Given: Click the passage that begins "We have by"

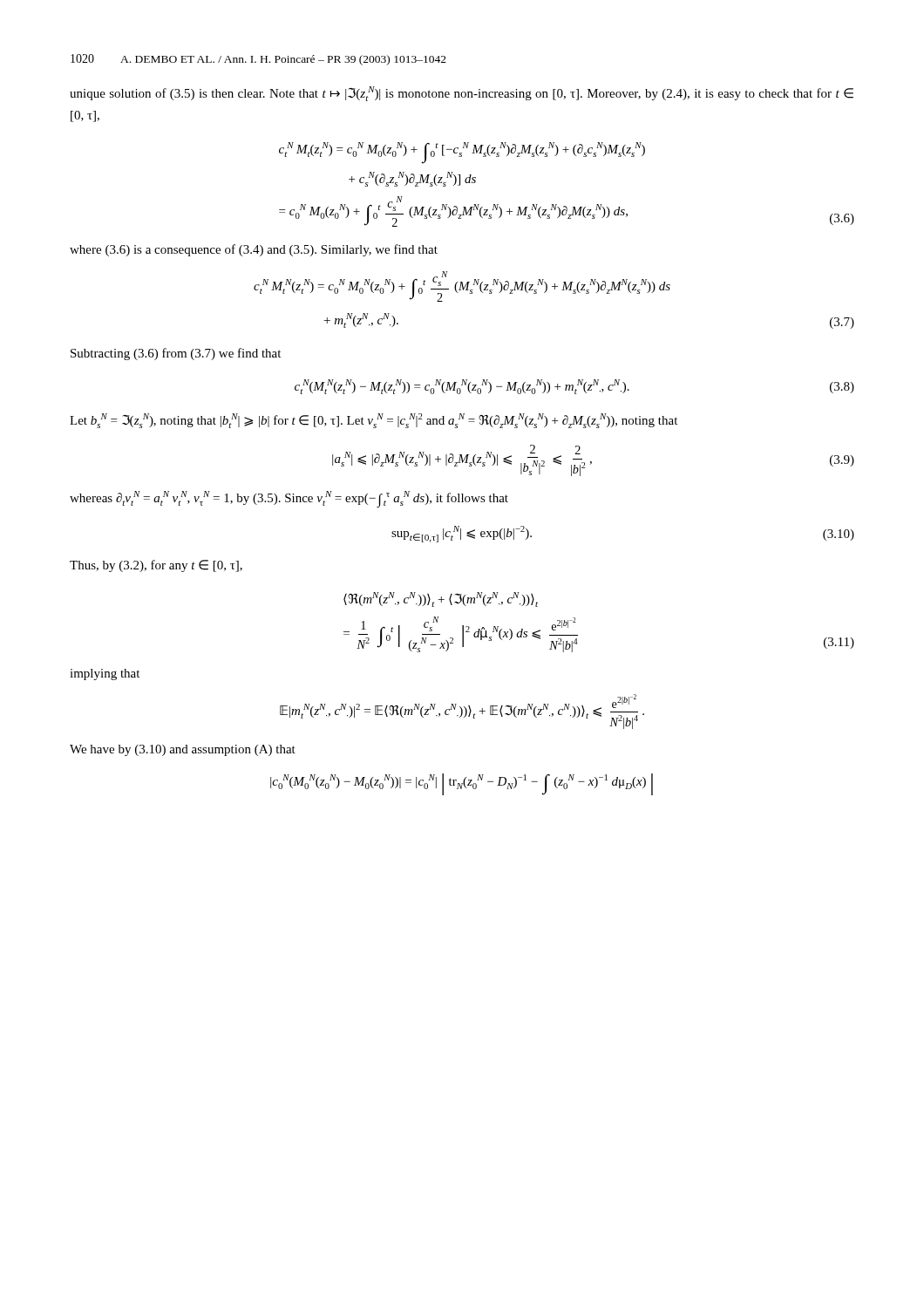Looking at the screenshot, I should (x=183, y=750).
